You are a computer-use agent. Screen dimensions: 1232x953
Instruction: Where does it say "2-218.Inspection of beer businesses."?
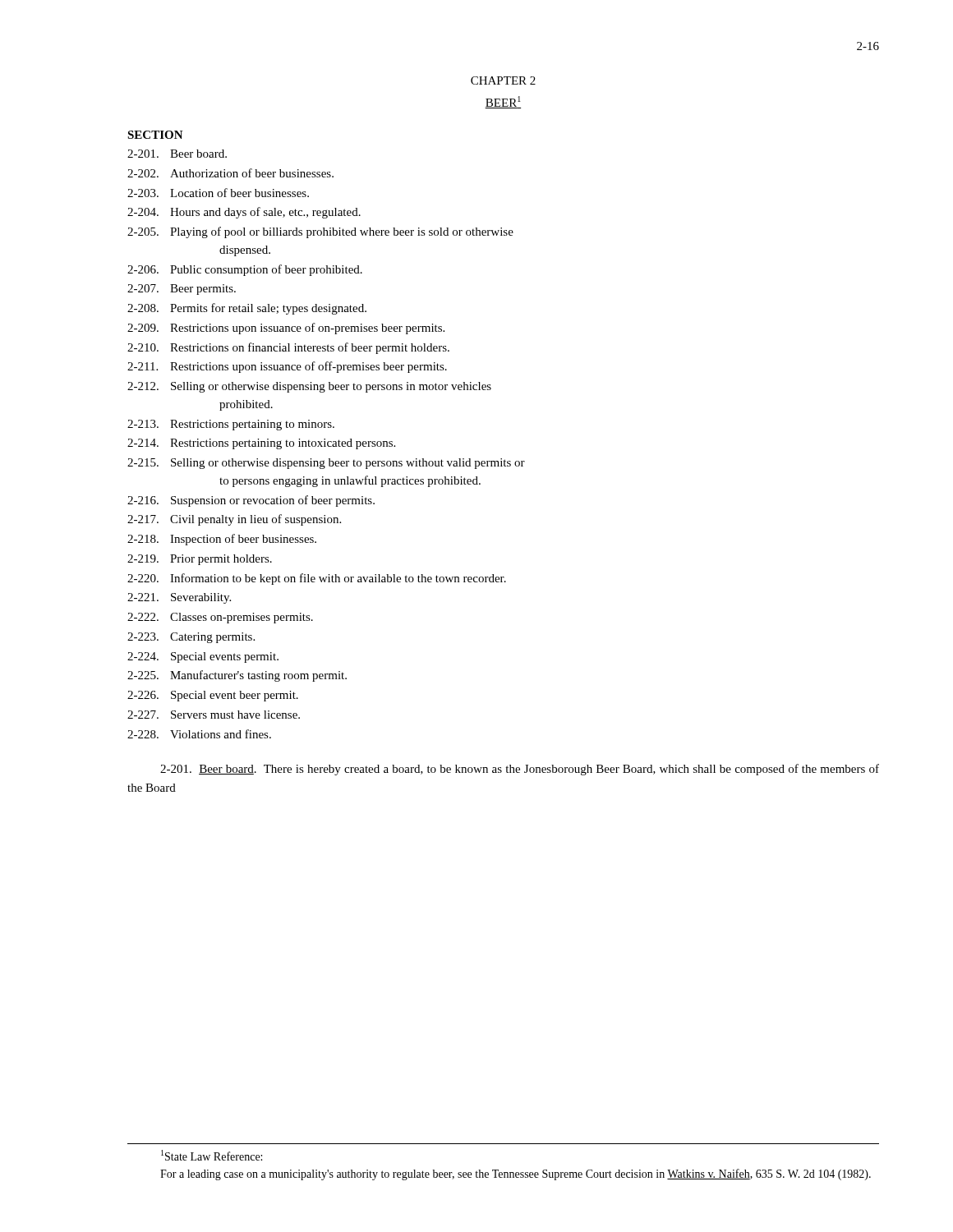[x=222, y=540]
